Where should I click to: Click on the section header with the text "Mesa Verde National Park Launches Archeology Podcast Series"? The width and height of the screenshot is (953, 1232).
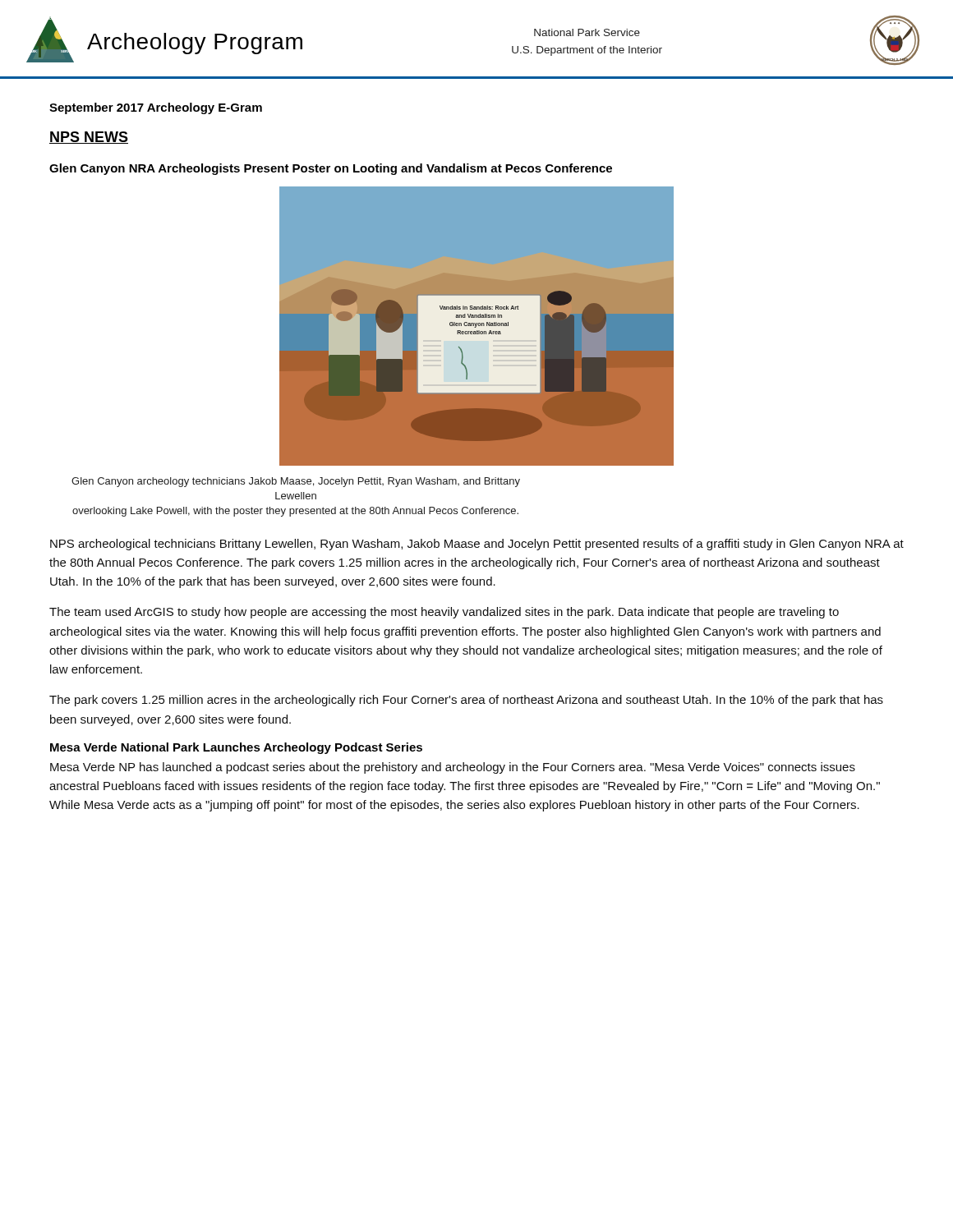tap(236, 747)
